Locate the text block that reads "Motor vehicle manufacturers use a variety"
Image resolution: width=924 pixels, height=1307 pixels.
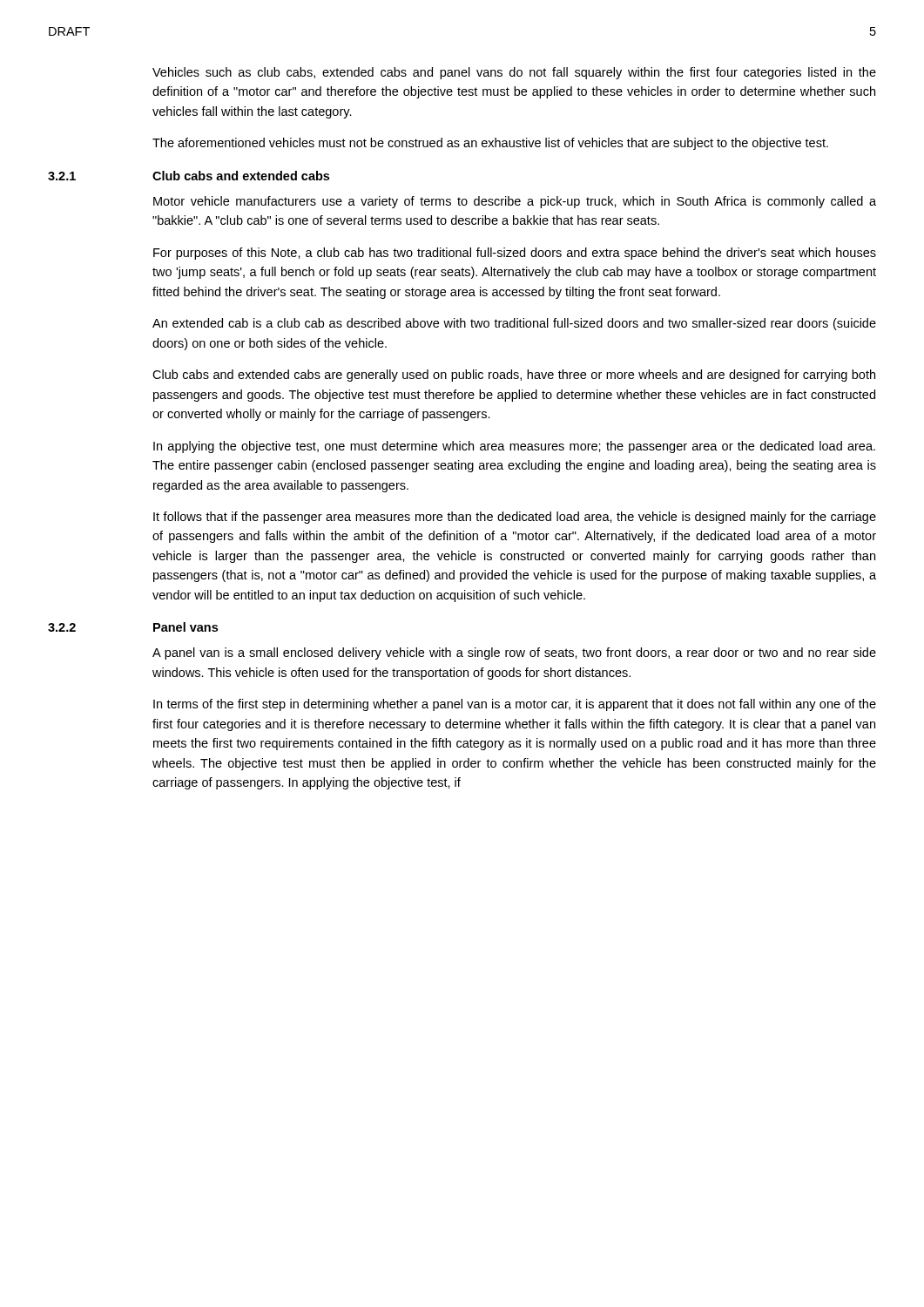pyautogui.click(x=514, y=211)
